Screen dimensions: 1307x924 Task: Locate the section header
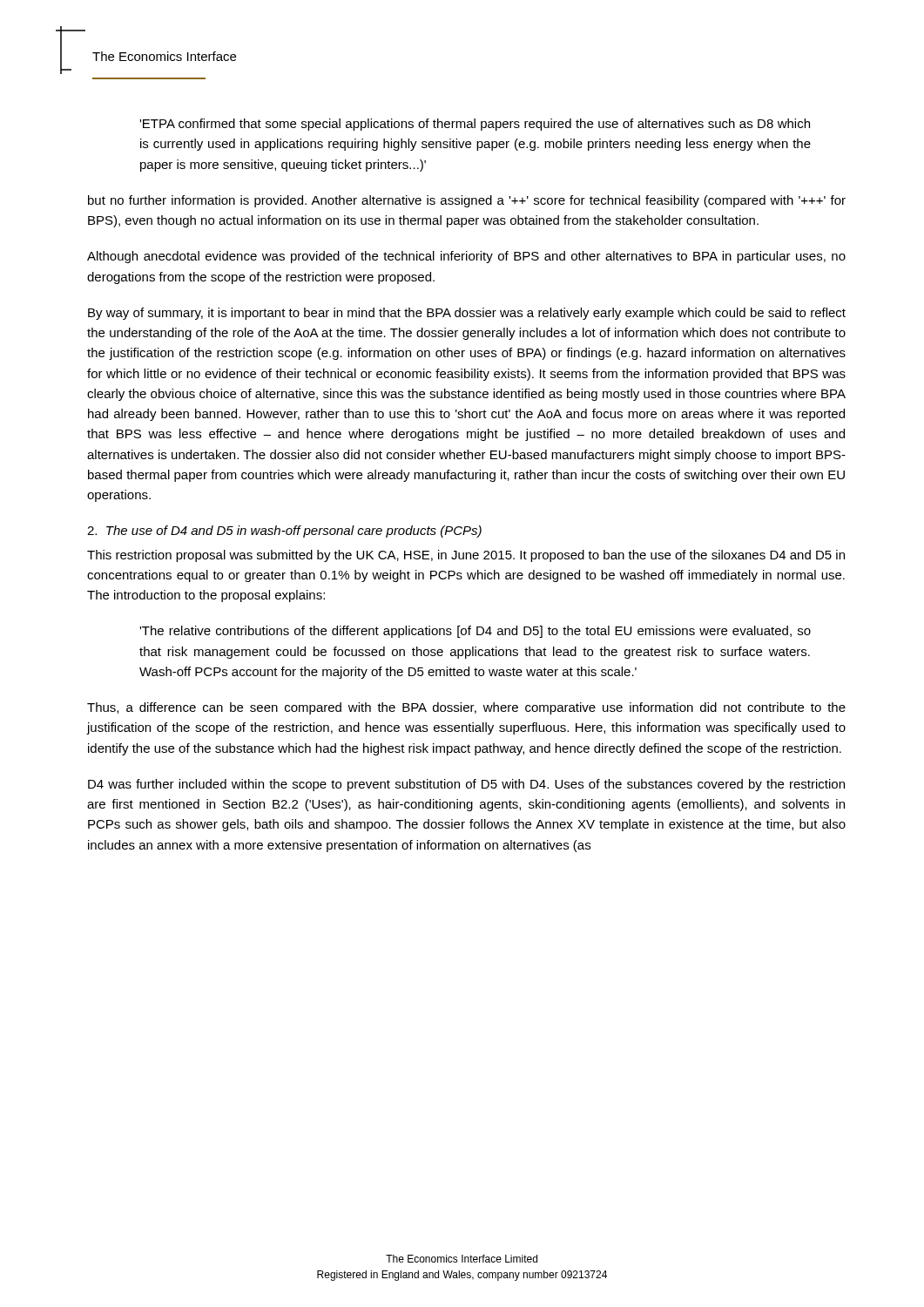[x=285, y=530]
